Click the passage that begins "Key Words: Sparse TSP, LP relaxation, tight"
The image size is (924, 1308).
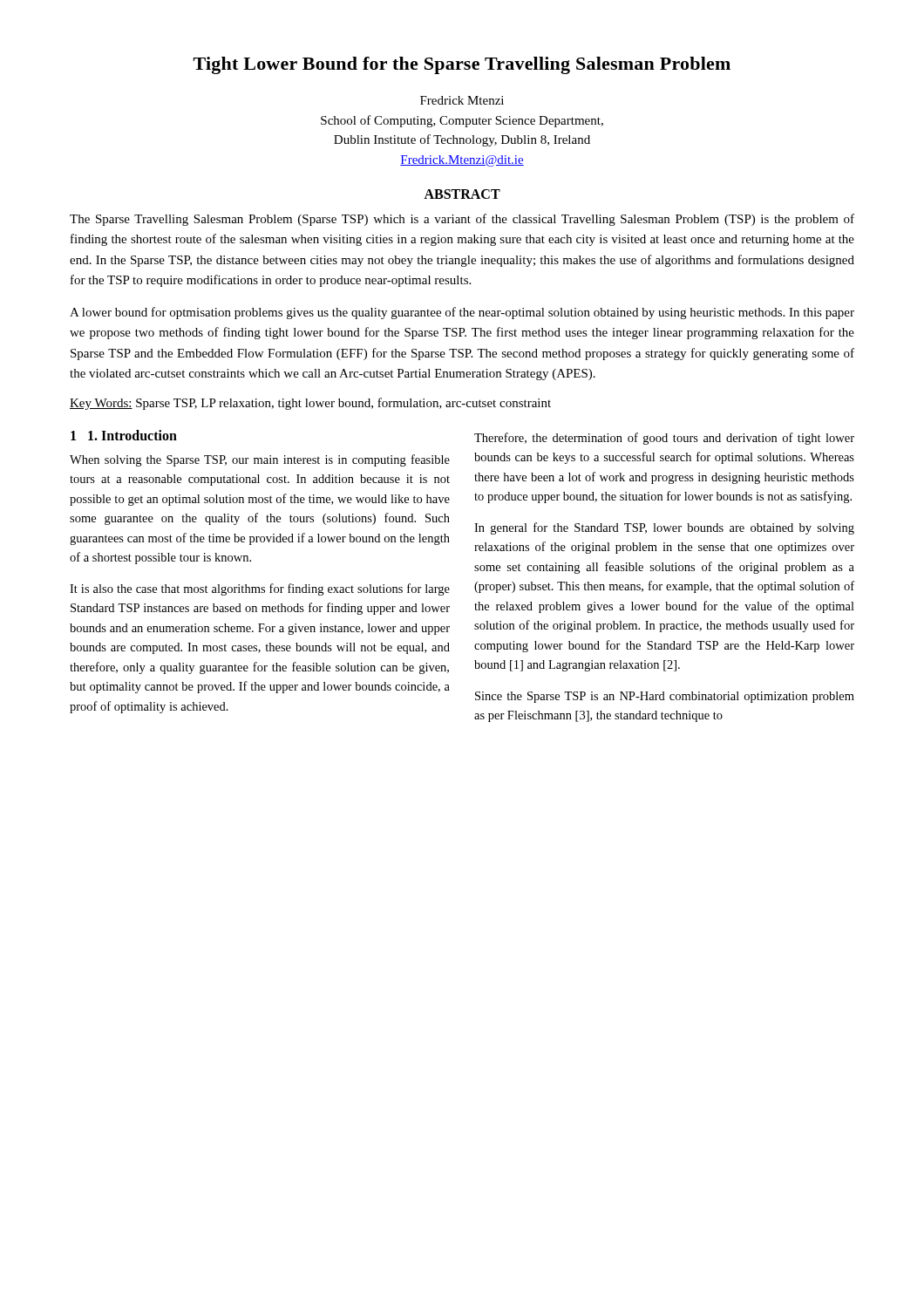point(310,403)
